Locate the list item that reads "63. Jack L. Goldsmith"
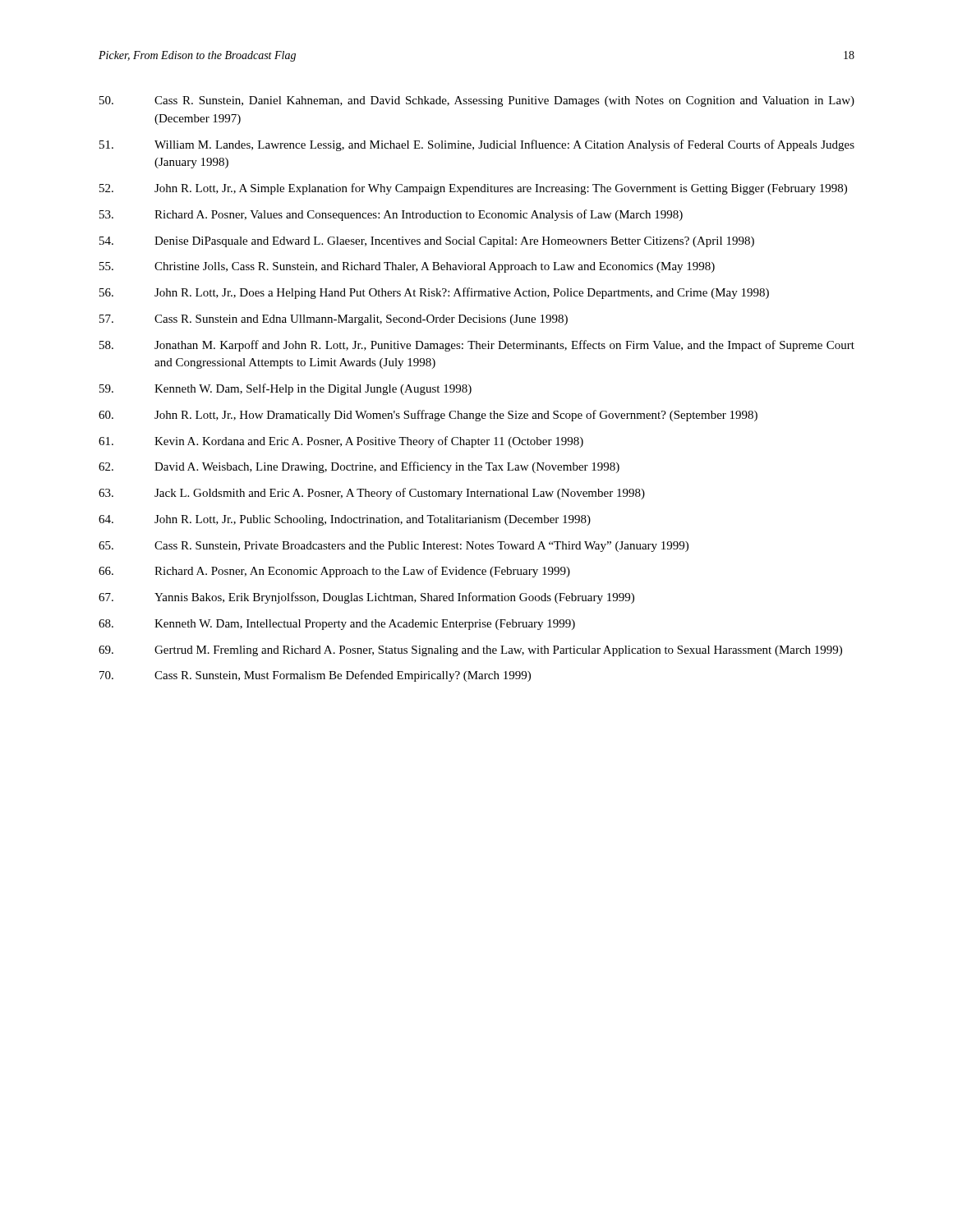Image resolution: width=953 pixels, height=1232 pixels. (x=476, y=493)
